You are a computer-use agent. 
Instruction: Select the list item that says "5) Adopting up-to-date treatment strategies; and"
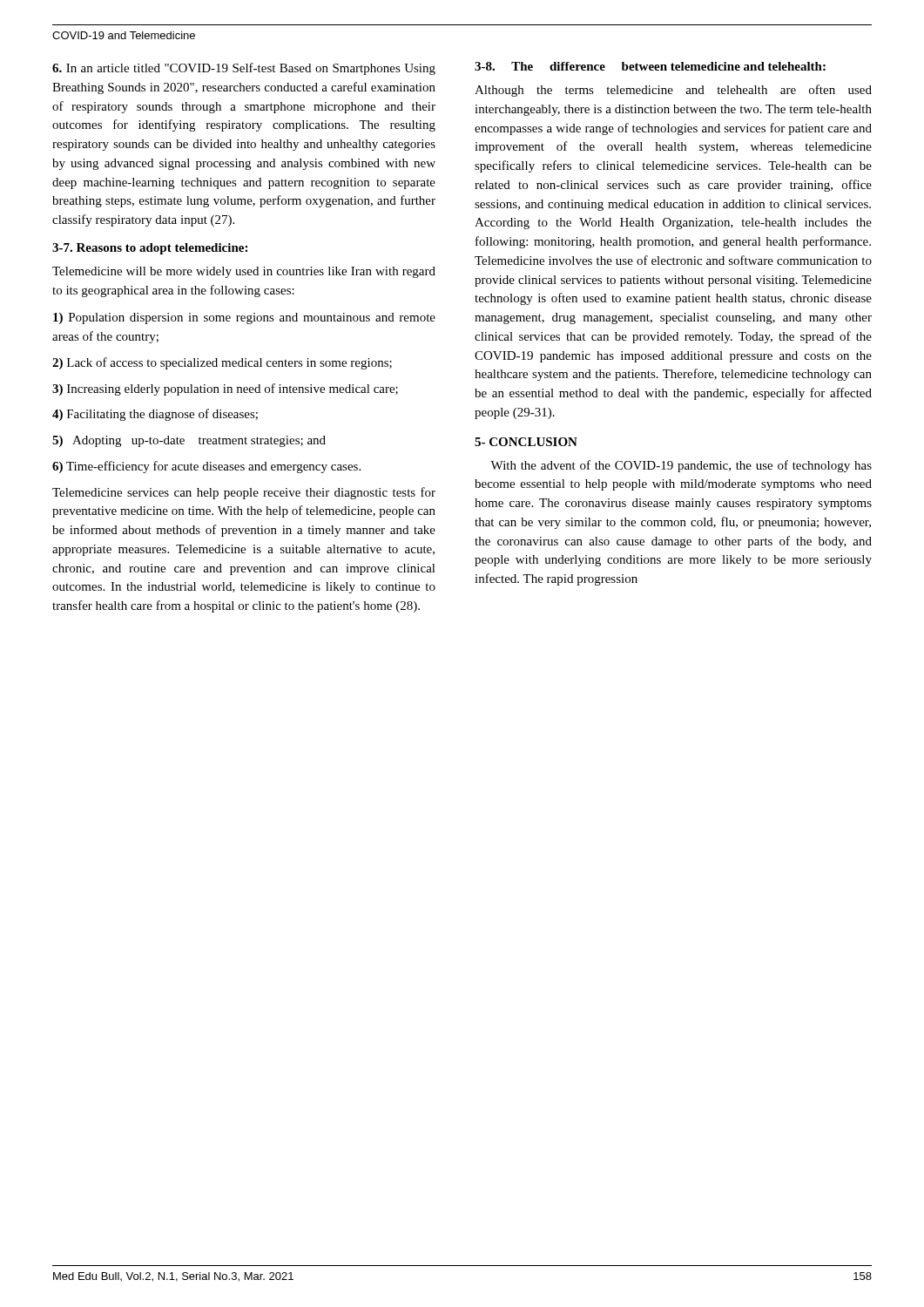189,440
